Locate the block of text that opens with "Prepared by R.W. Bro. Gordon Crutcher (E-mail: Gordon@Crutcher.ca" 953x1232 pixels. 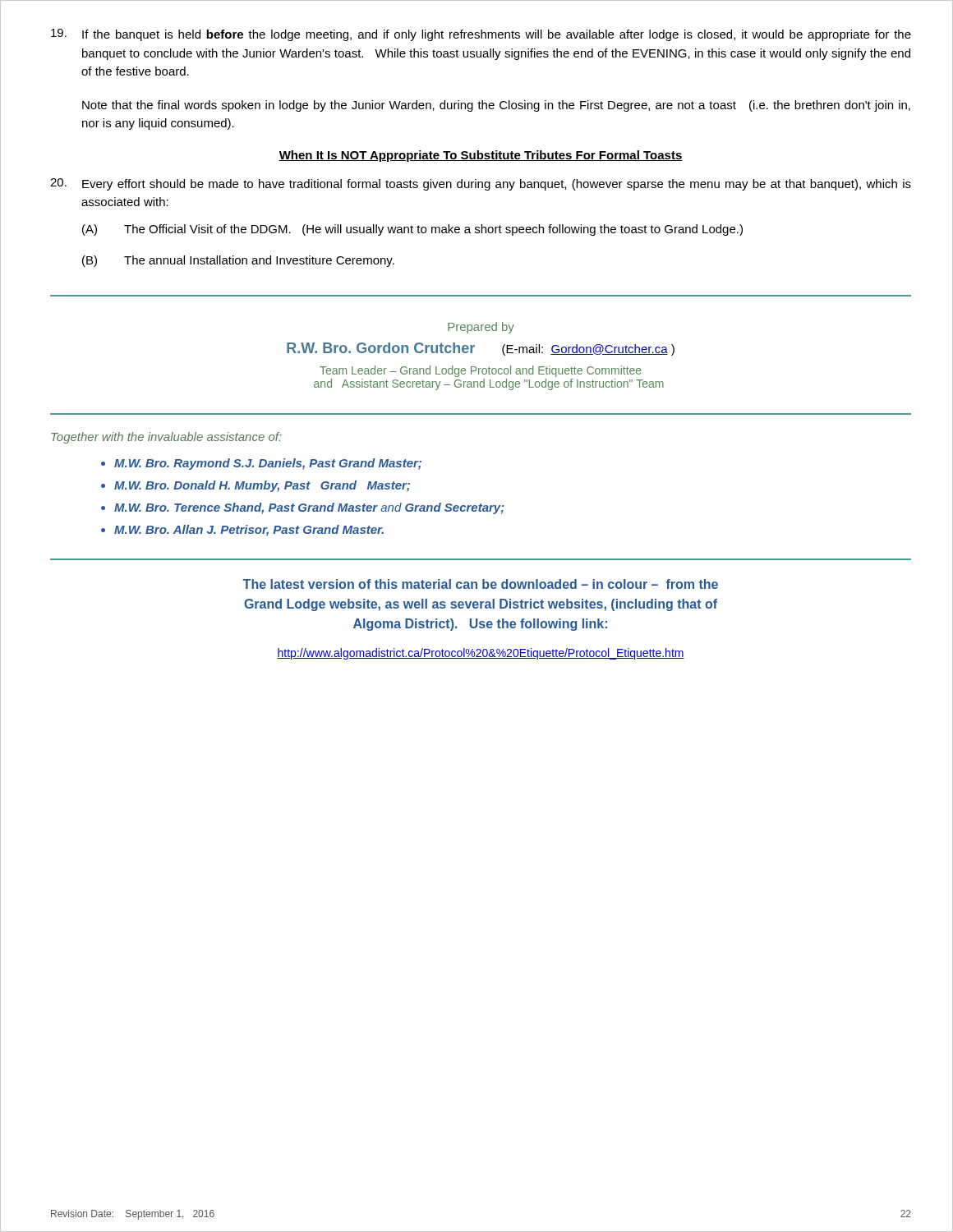tap(481, 354)
